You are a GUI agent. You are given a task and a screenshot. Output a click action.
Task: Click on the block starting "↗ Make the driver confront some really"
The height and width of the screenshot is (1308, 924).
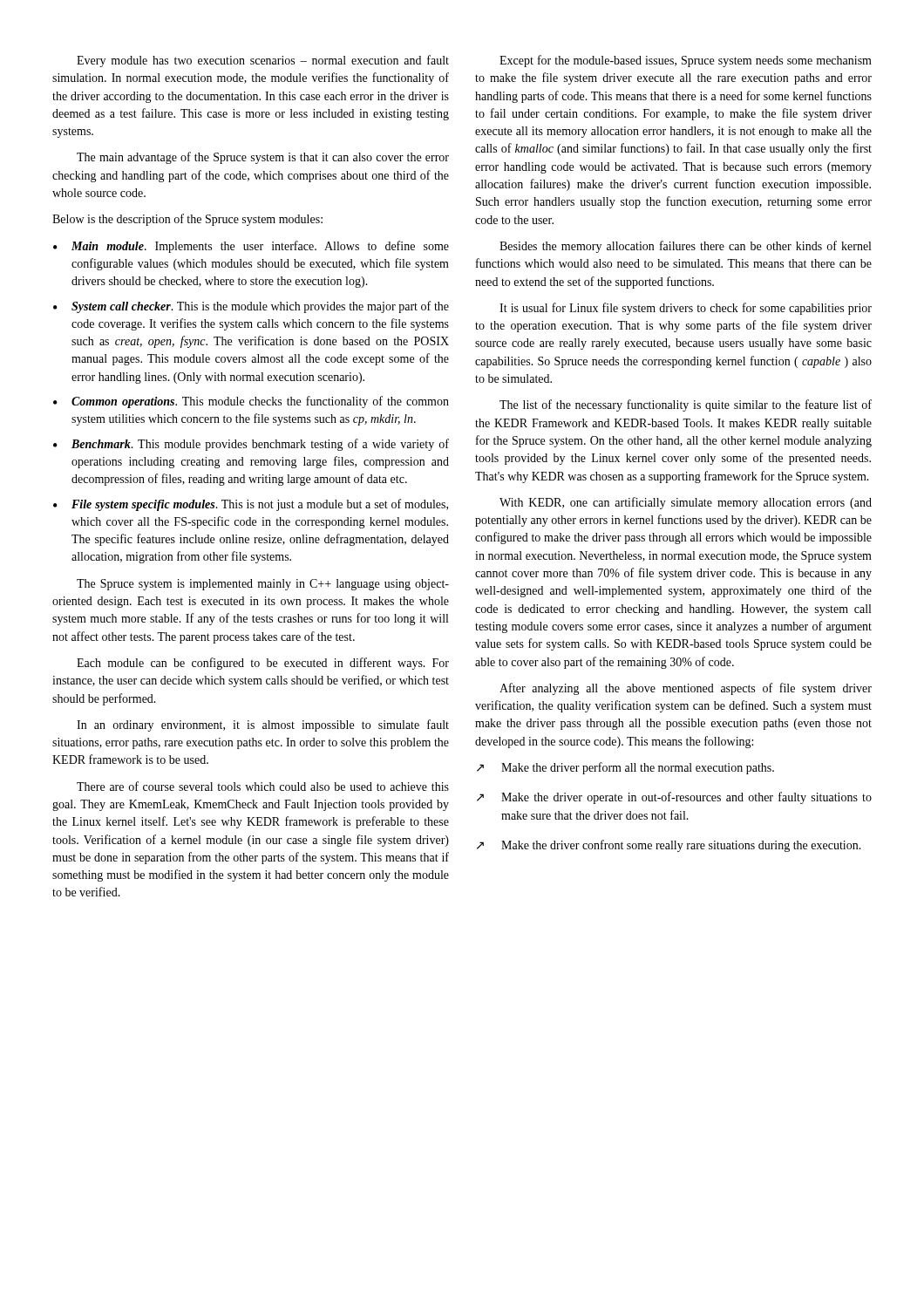(x=673, y=846)
